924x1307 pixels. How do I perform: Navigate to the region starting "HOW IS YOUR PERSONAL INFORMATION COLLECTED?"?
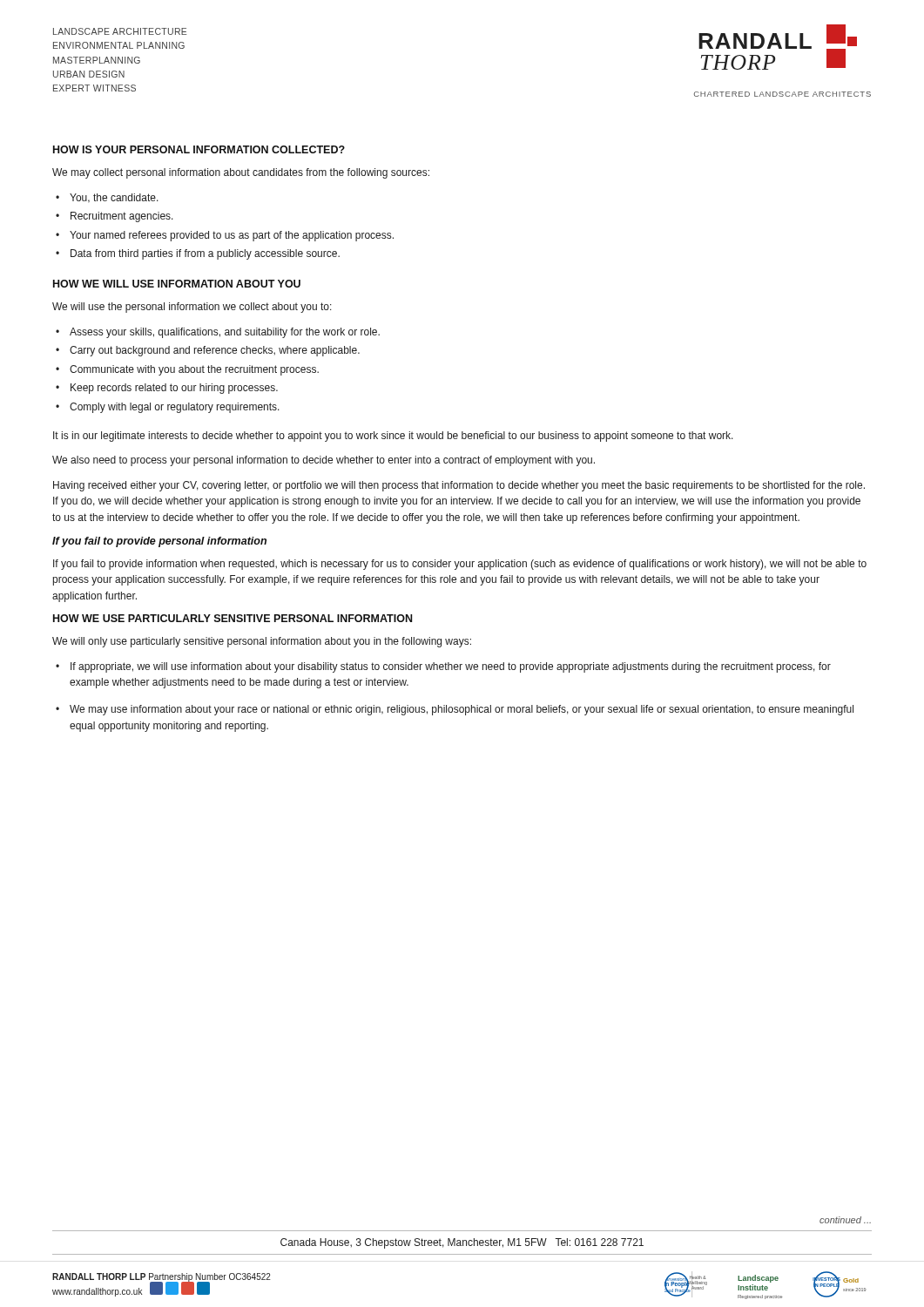point(199,150)
